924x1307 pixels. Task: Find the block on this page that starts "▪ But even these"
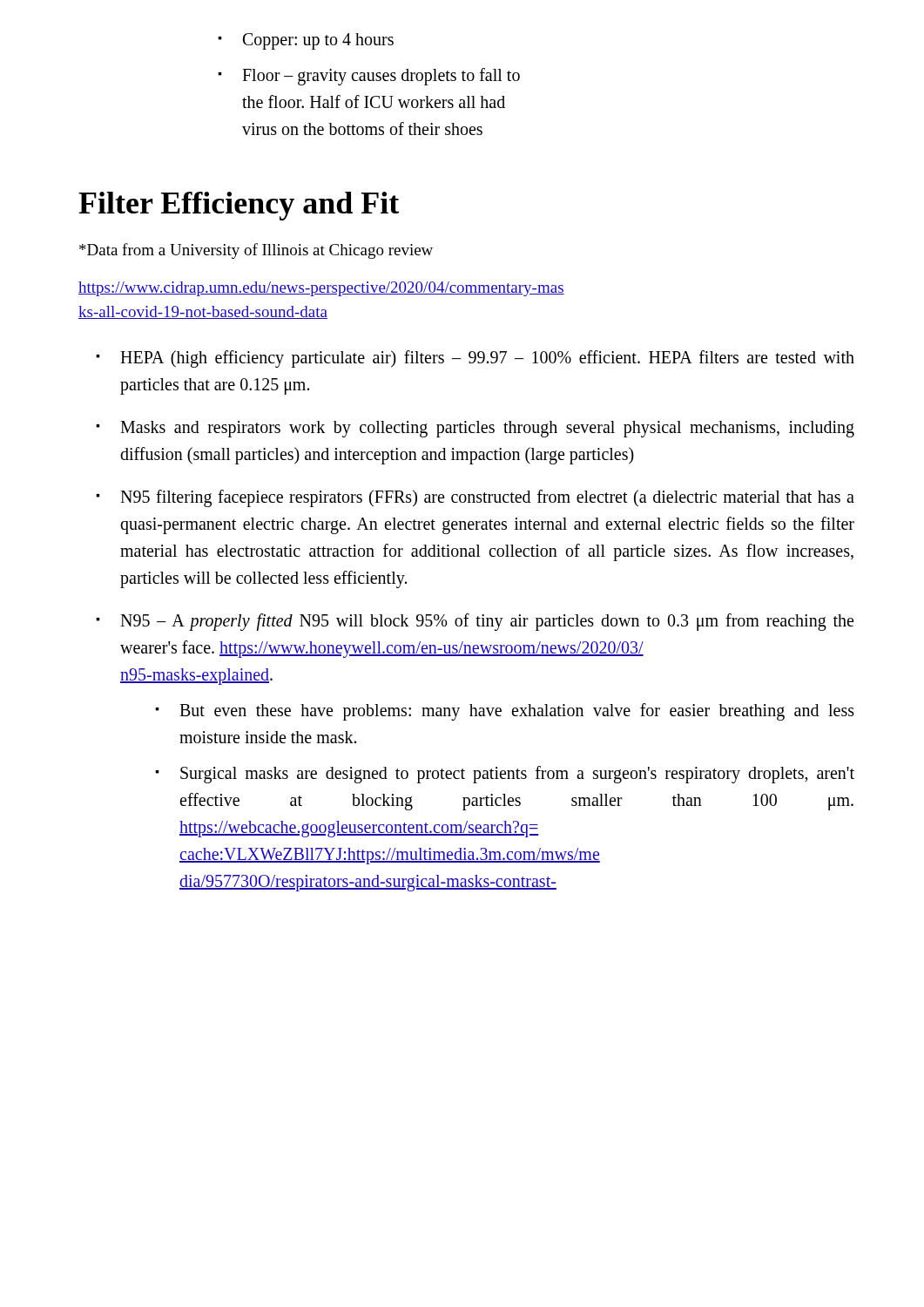[x=505, y=724]
